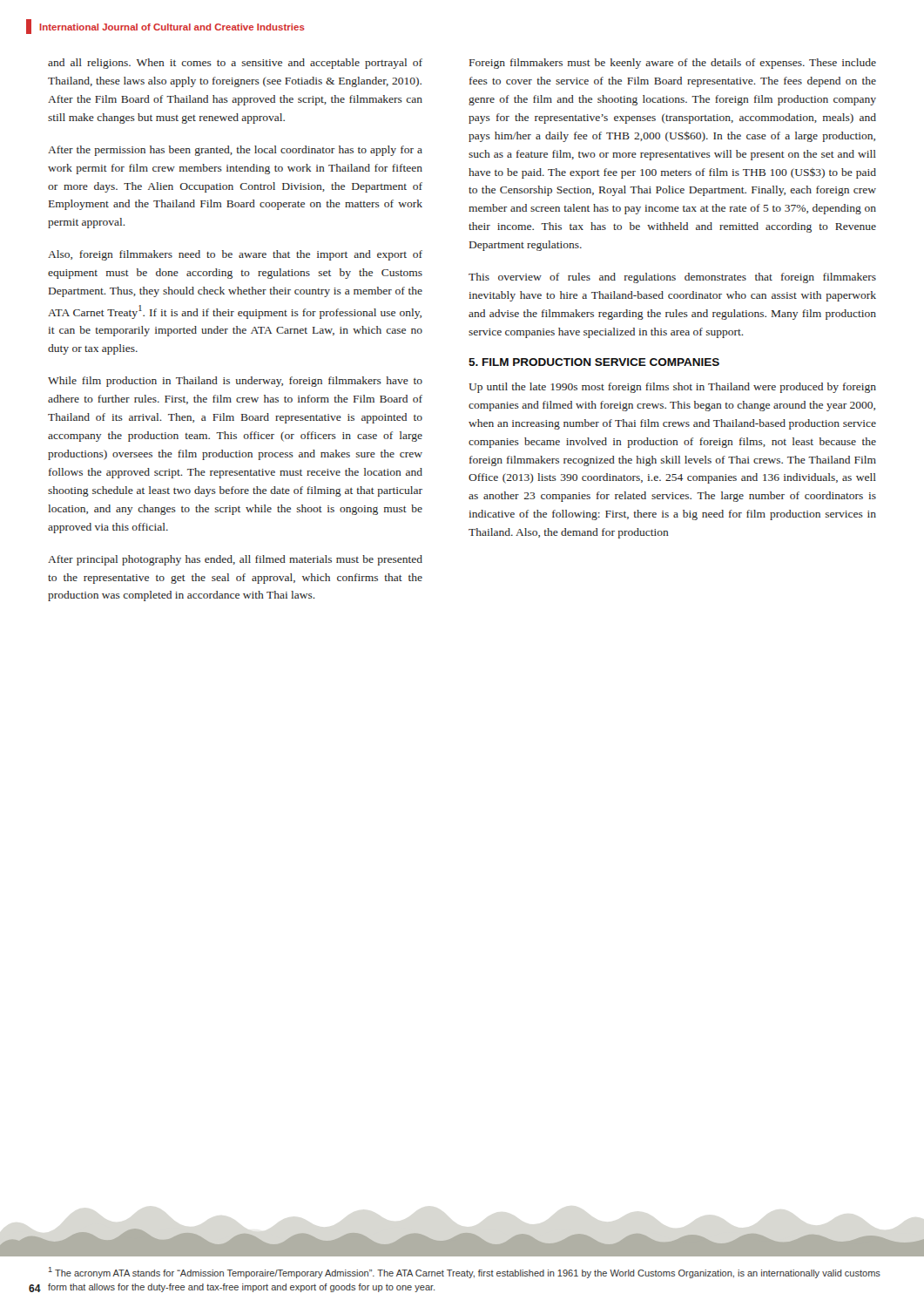
Task: Locate the block of text that opens with "and all religions. When it comes"
Action: pyautogui.click(x=235, y=90)
